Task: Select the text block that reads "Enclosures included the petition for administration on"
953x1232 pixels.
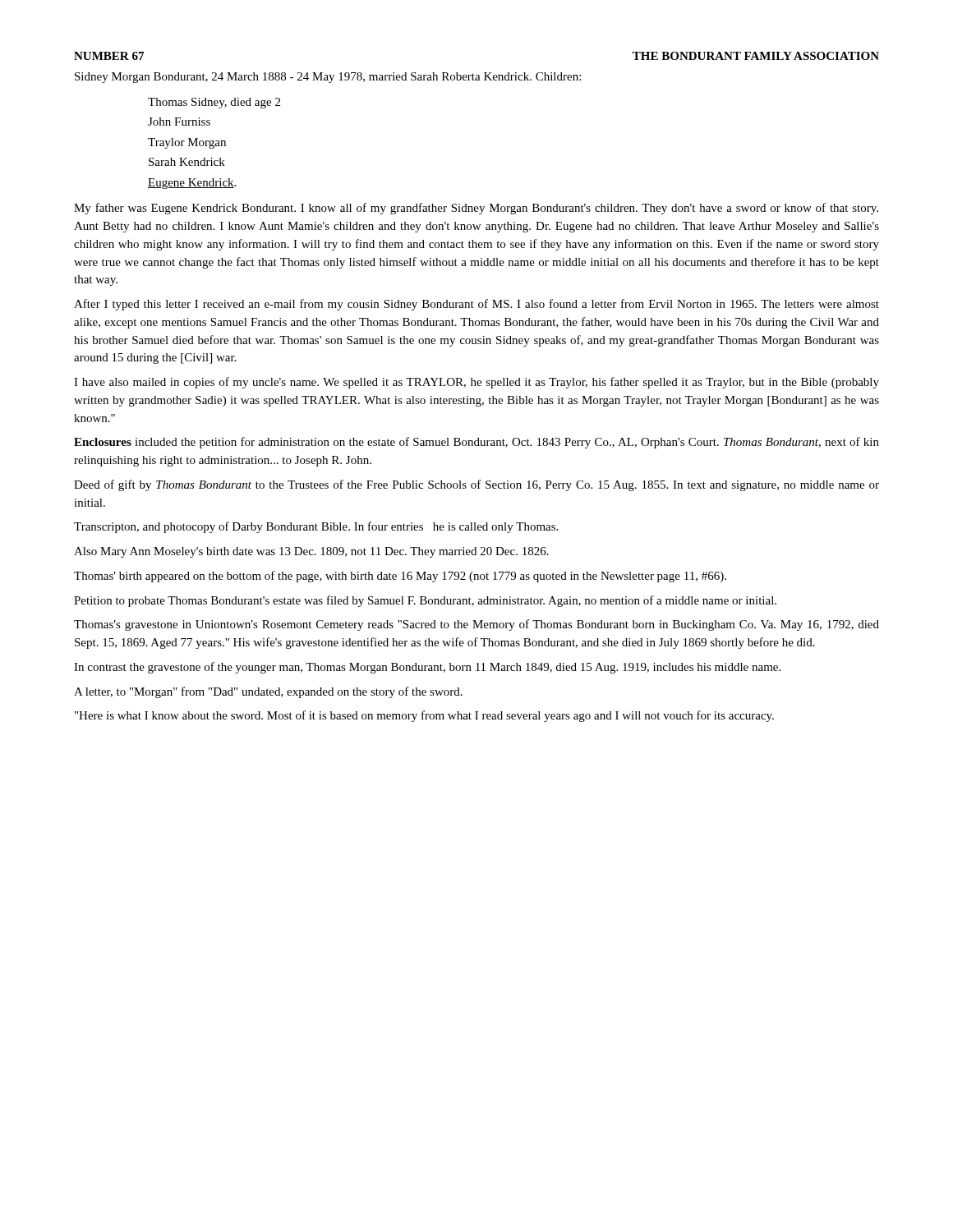Action: tap(476, 451)
